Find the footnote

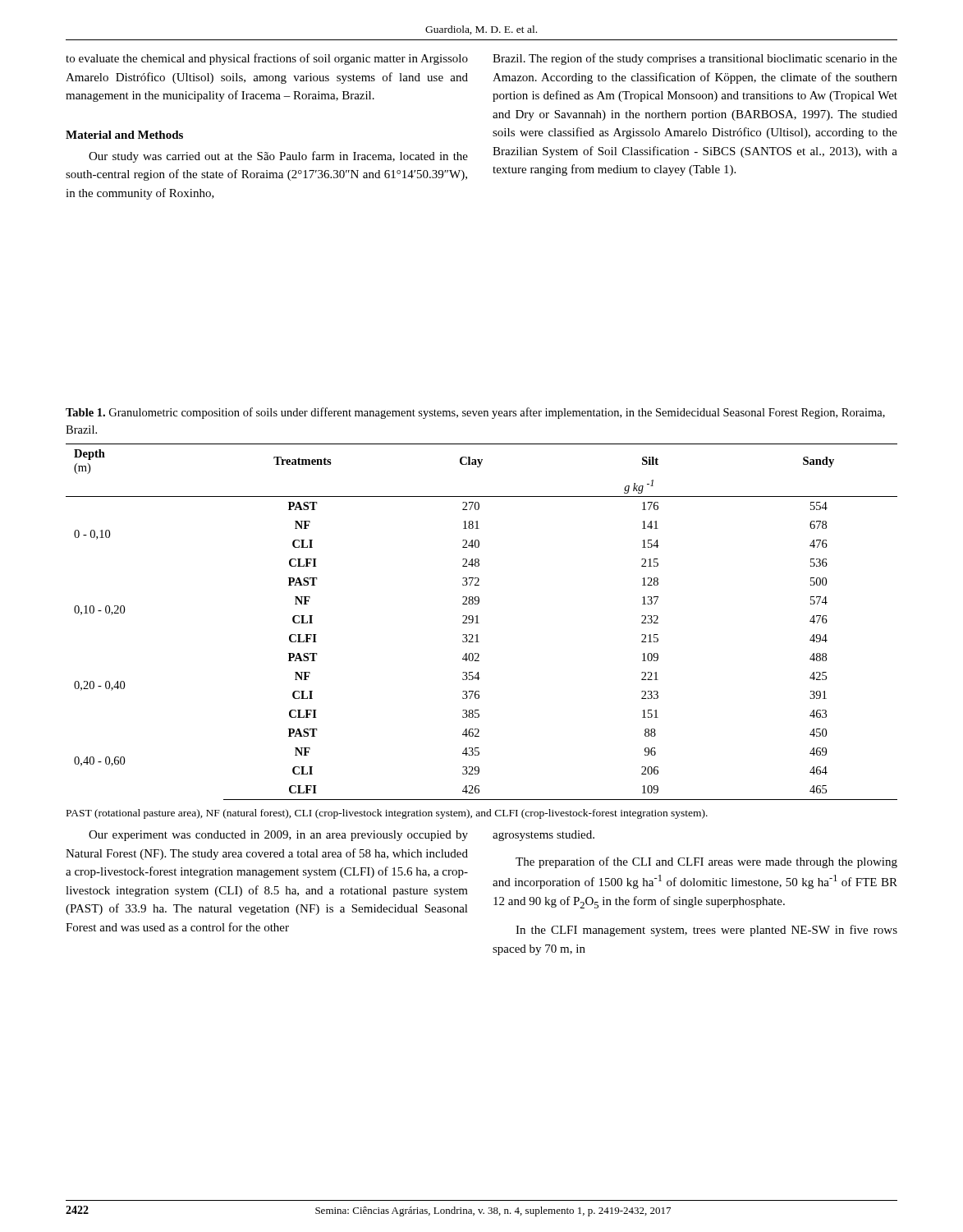point(387,813)
